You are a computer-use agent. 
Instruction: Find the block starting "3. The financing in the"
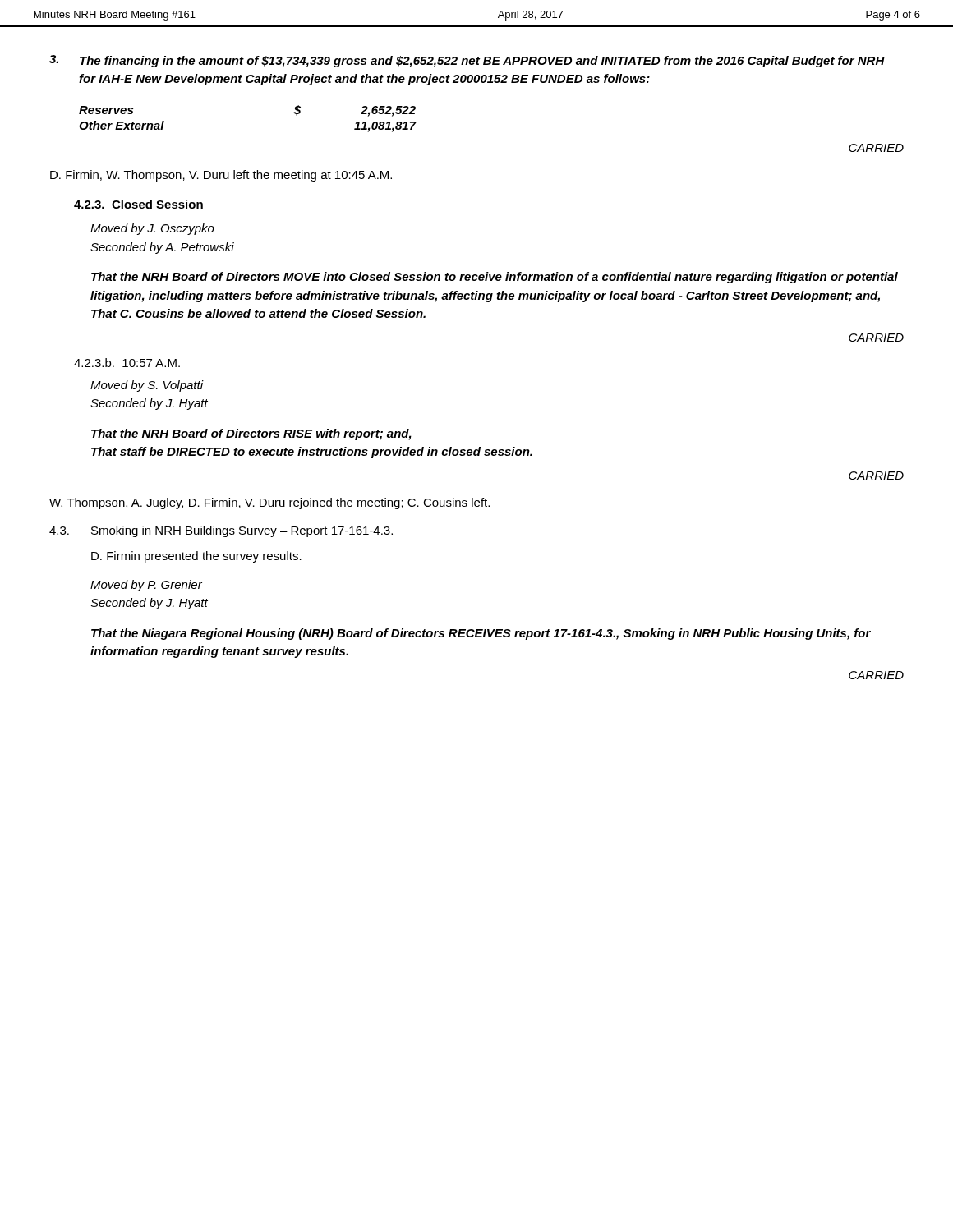click(x=476, y=70)
